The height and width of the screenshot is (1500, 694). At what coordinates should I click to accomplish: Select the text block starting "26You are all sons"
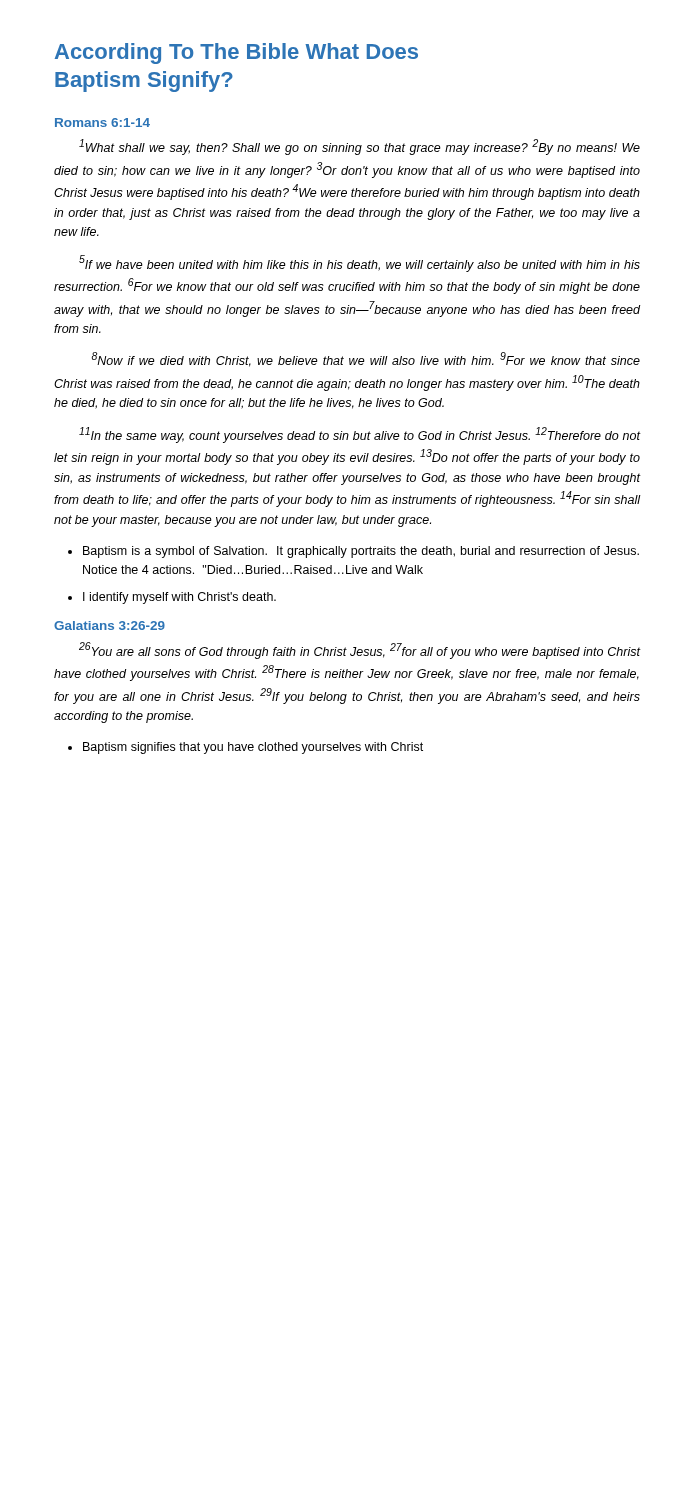pyautogui.click(x=347, y=683)
